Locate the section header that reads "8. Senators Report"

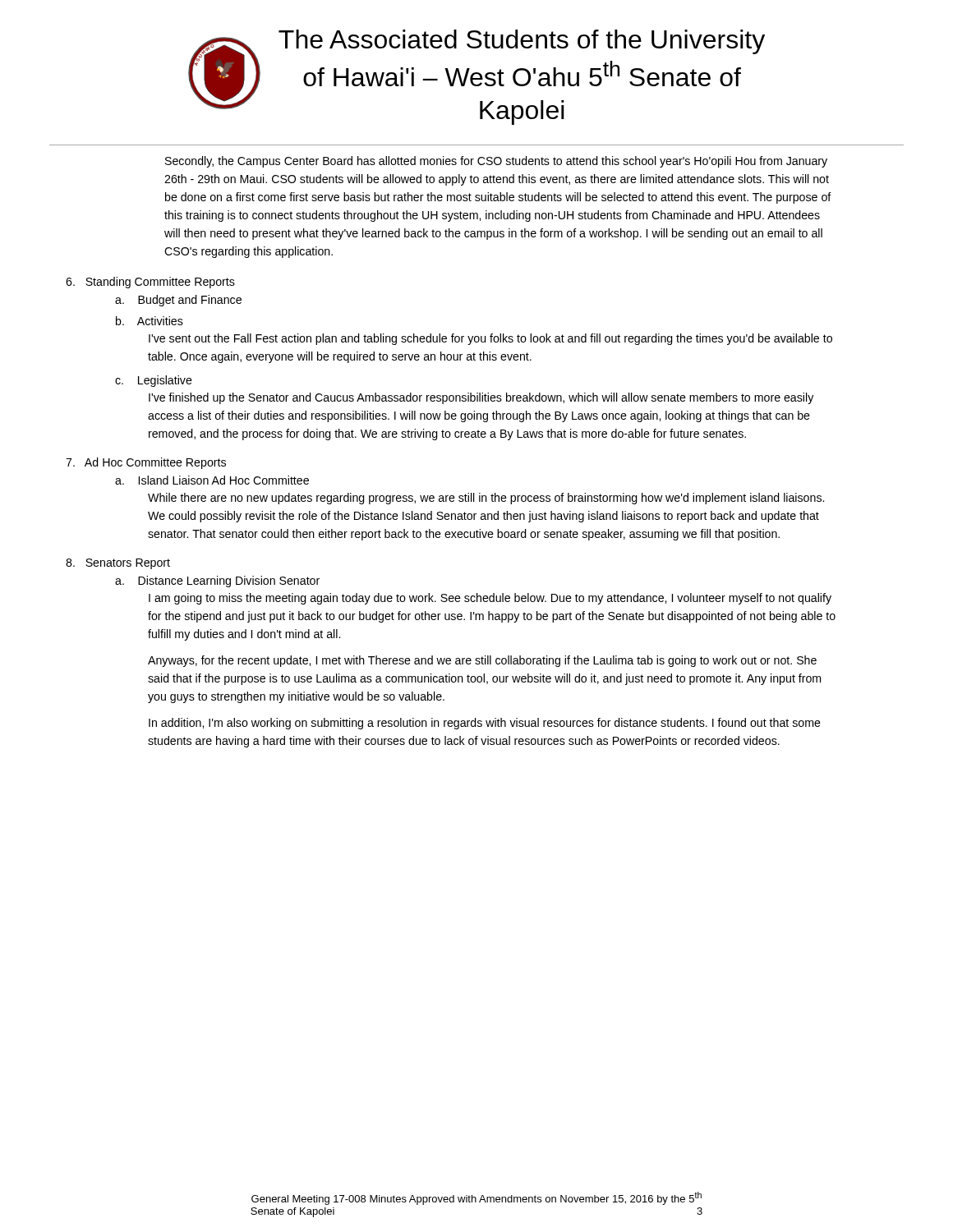click(118, 562)
